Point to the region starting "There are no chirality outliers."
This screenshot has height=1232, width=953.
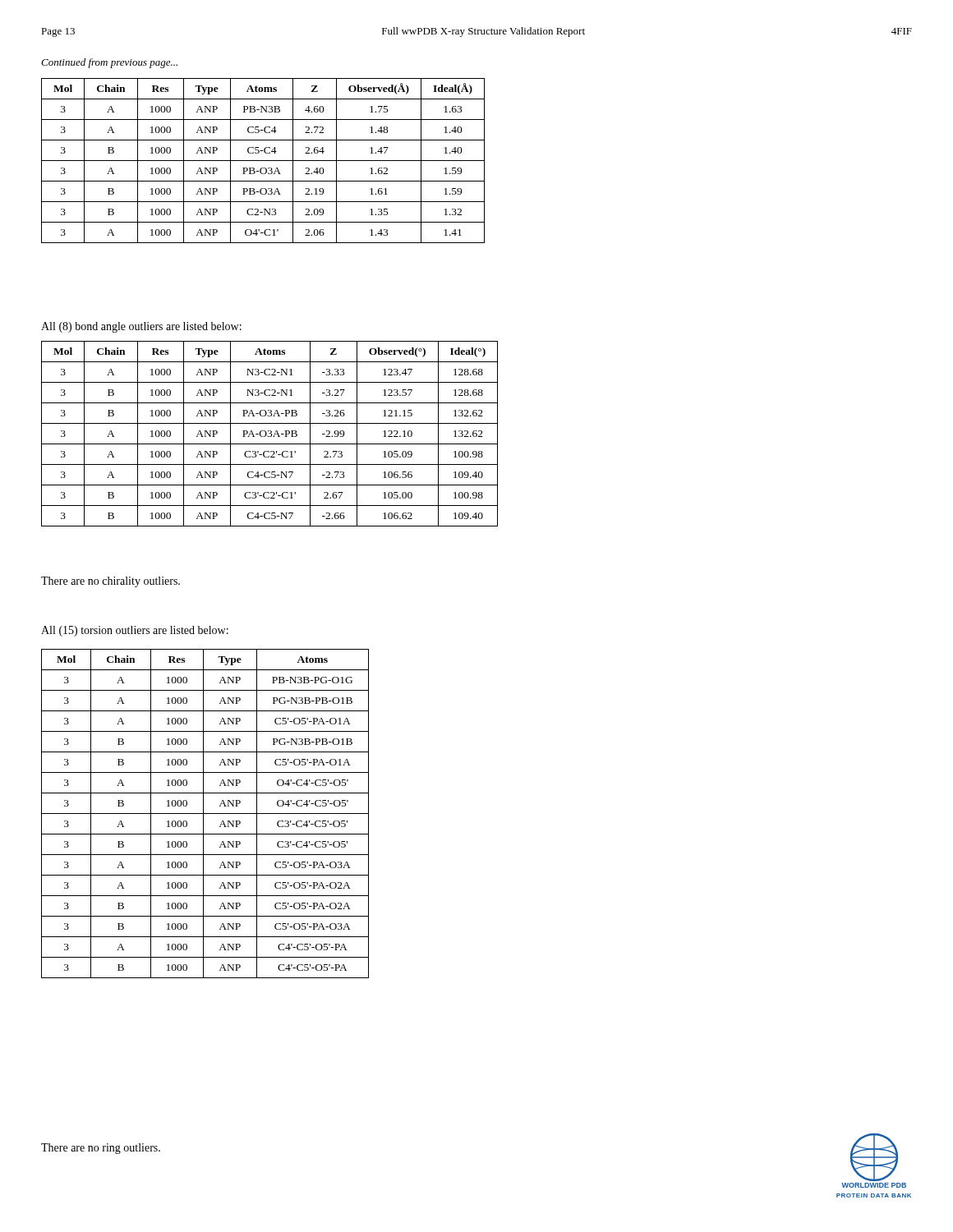111,581
